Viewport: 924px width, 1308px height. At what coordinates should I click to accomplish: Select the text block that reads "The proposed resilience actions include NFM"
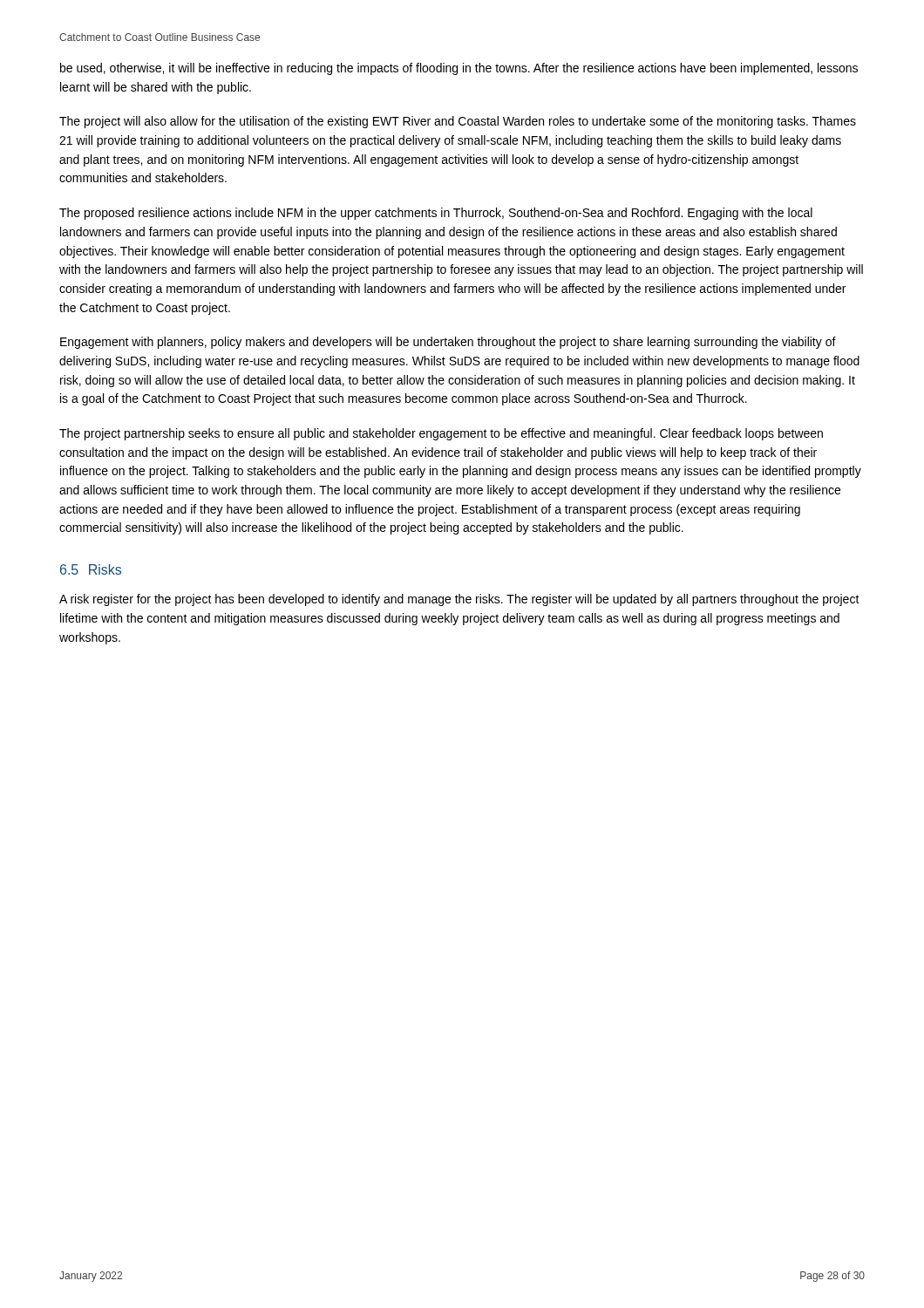click(461, 260)
